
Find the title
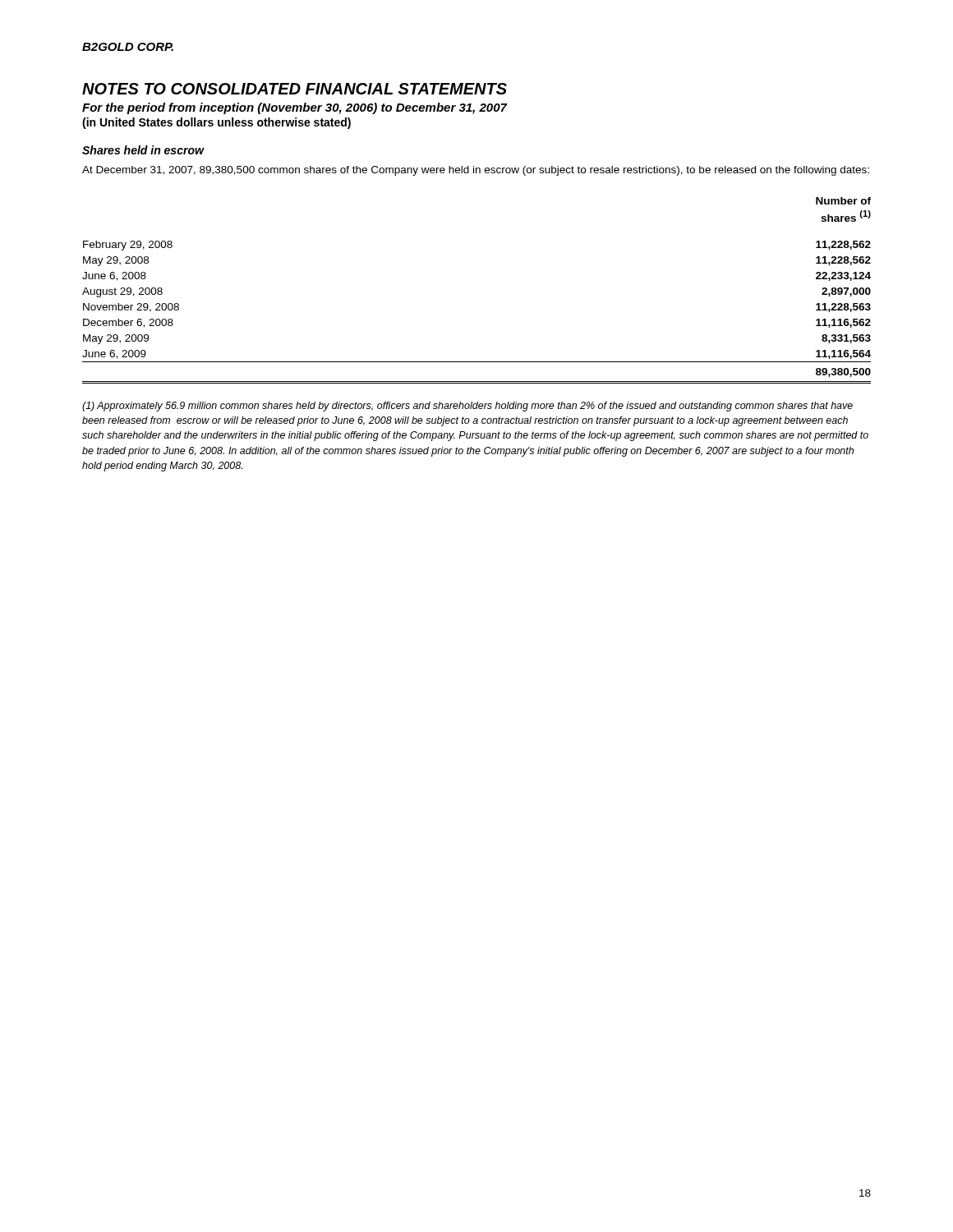click(x=295, y=89)
